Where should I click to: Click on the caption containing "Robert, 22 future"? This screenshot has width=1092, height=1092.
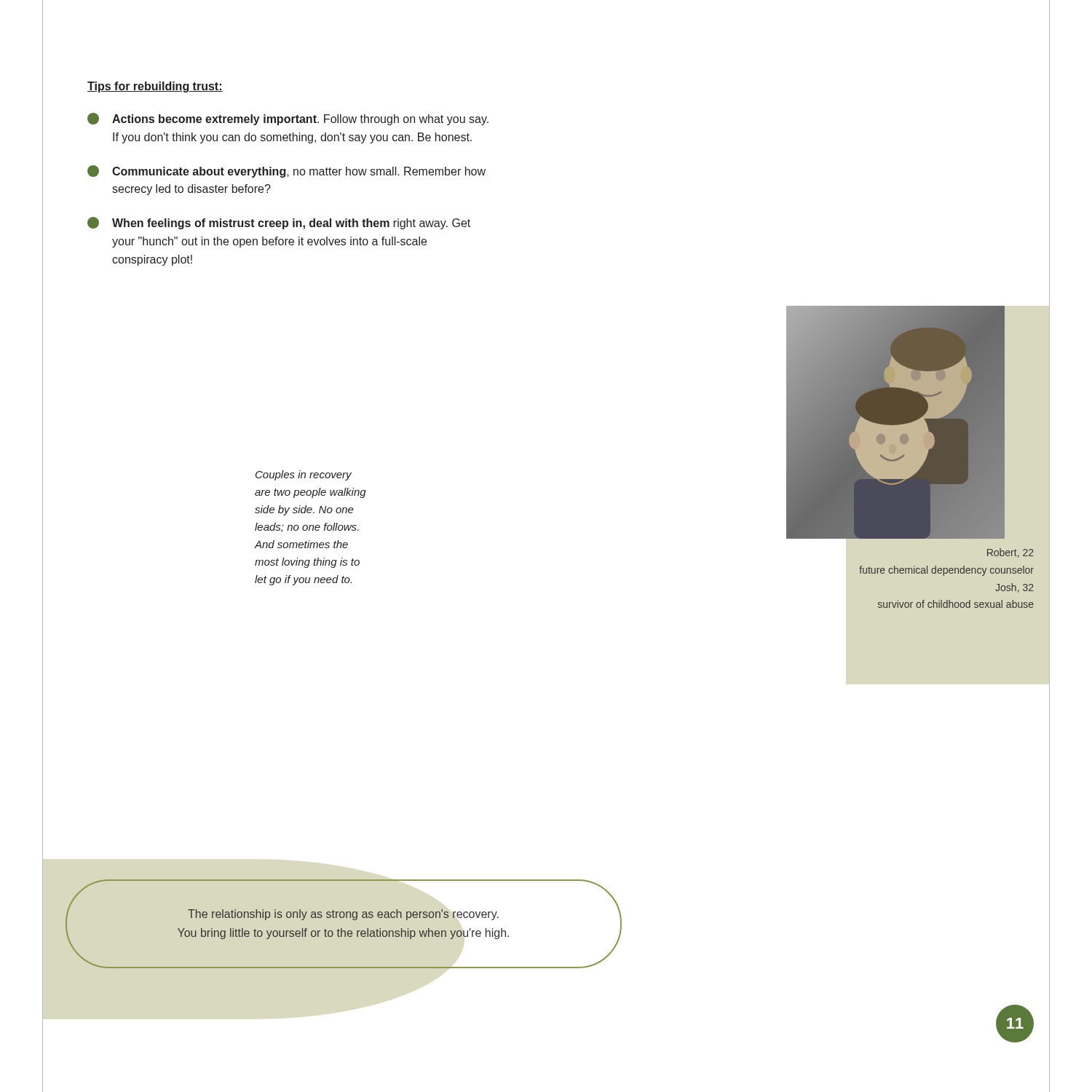pyautogui.click(x=947, y=579)
